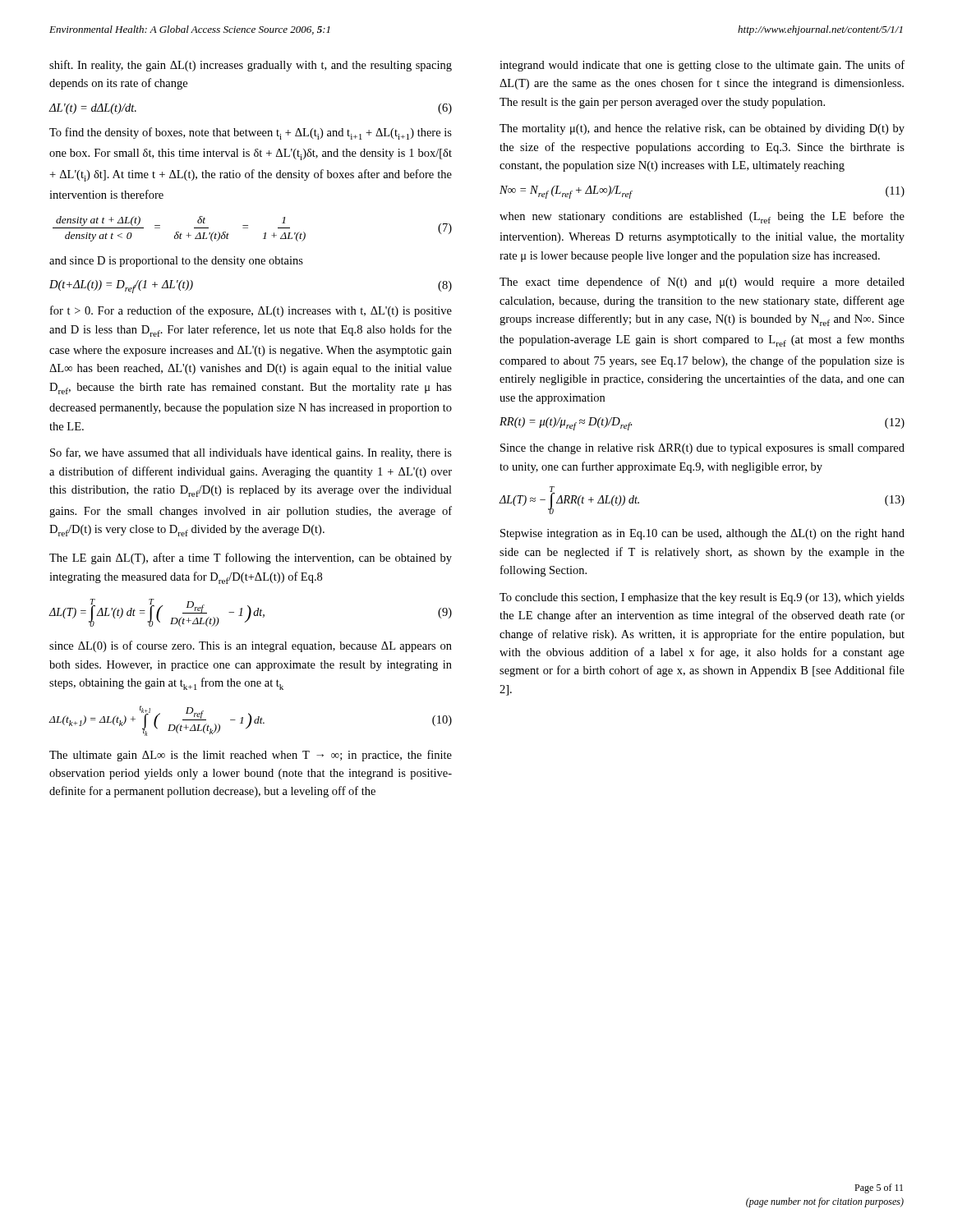Point to the region starting "N∞ = Nref (Lref"
953x1232 pixels.
(567, 193)
